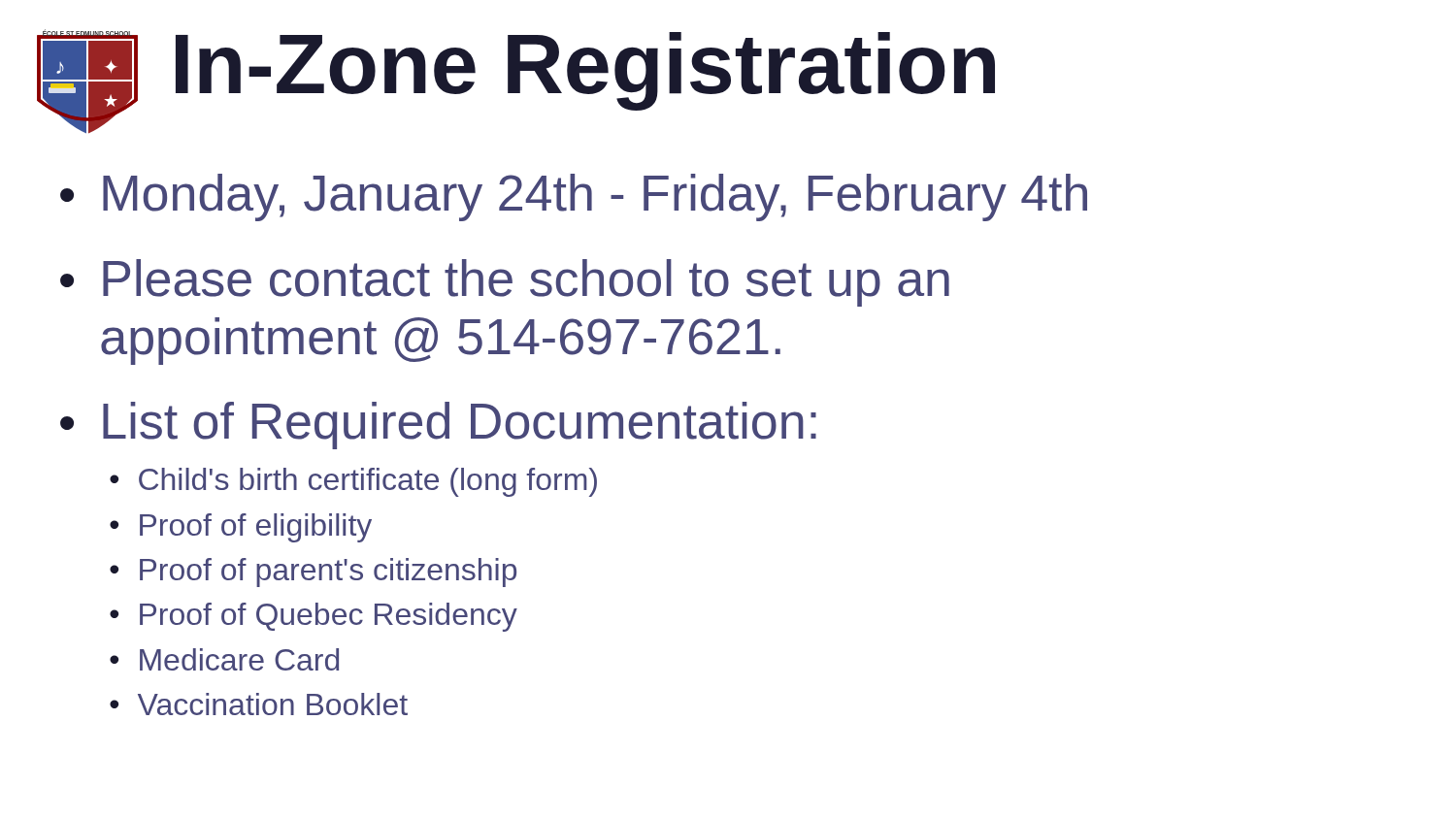Point to the text starting "In-Zone Registration"
1456x819 pixels.
pos(794,64)
